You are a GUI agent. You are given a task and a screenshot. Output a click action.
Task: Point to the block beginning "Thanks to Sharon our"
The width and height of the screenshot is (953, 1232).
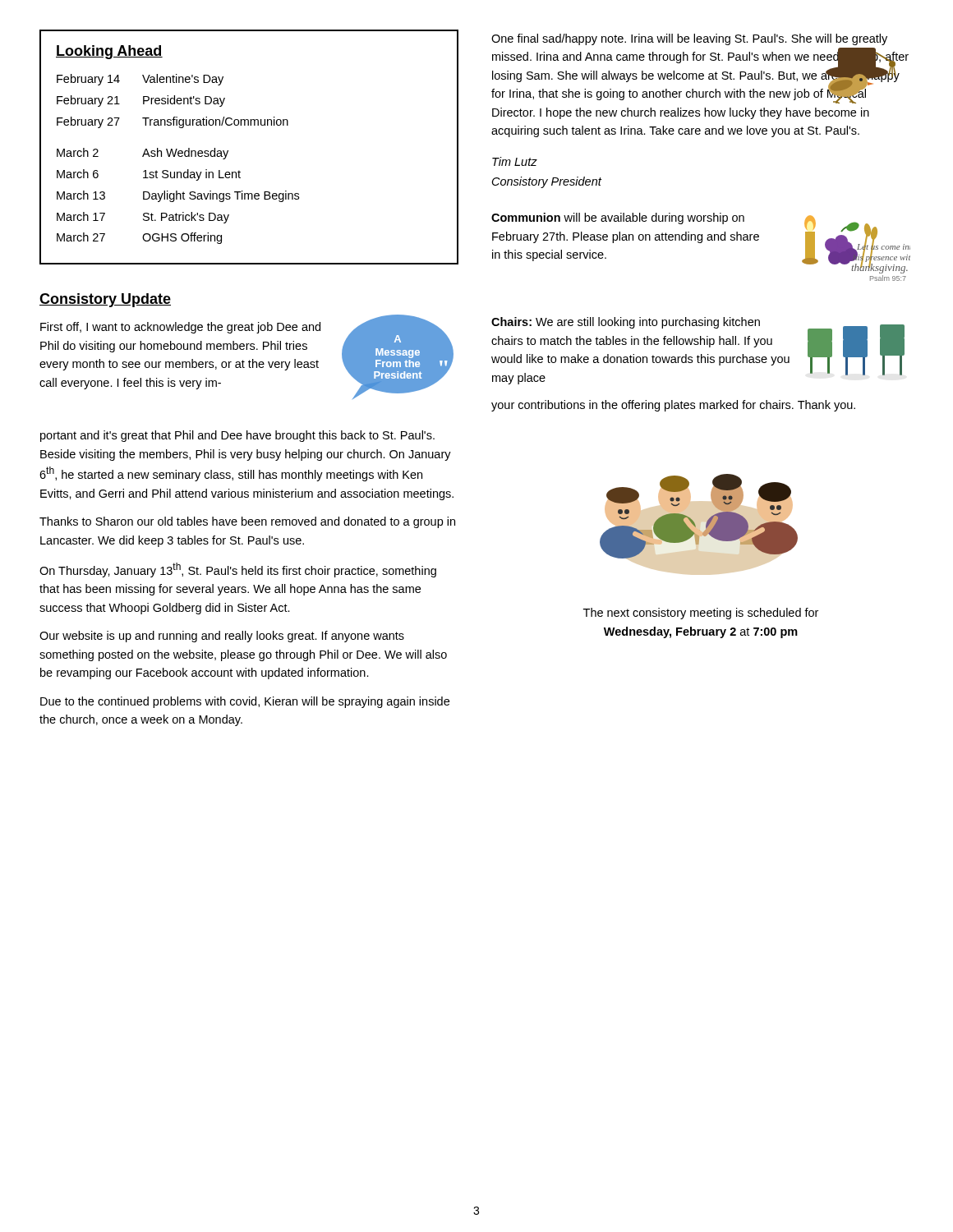pyautogui.click(x=248, y=531)
